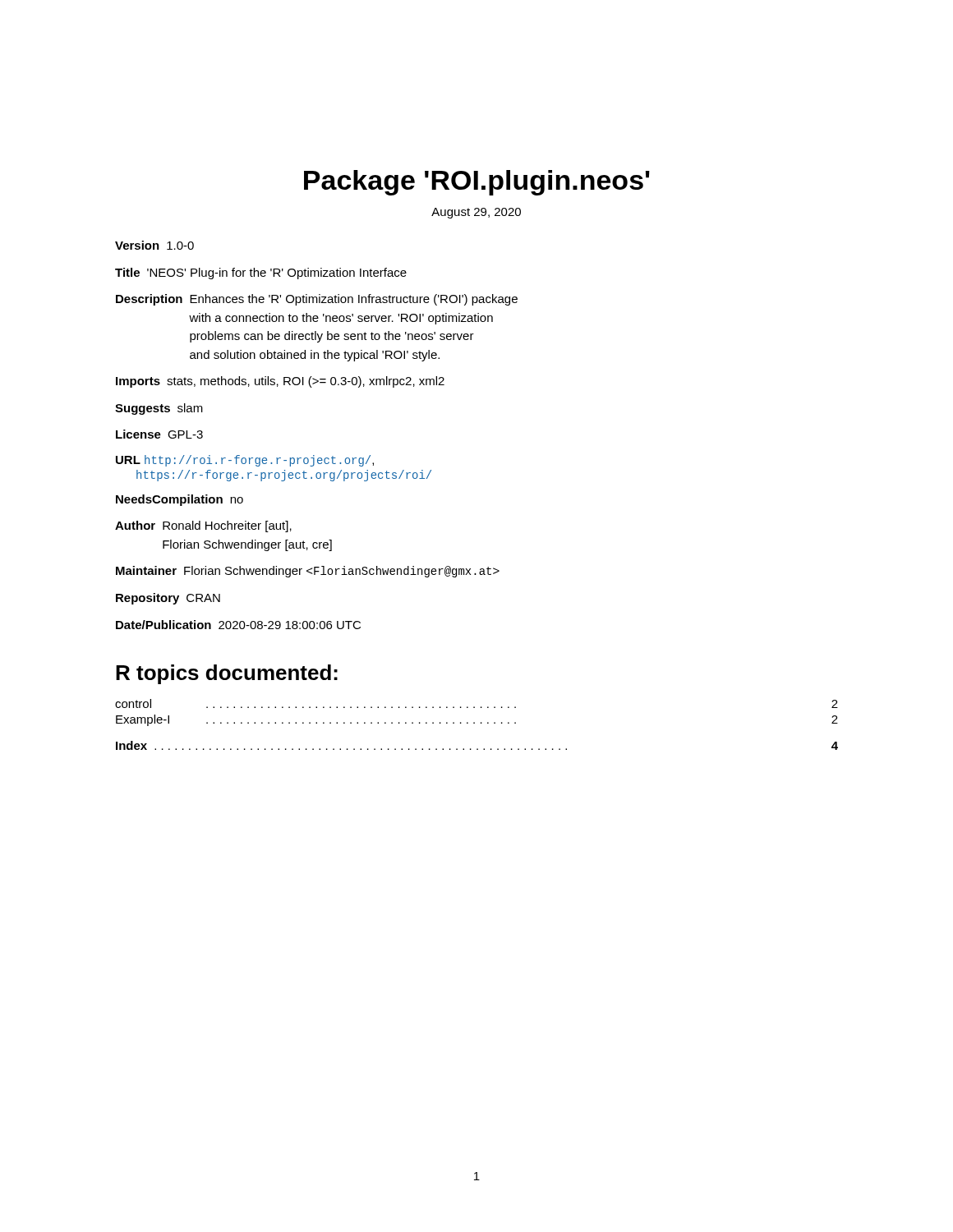Navigate to the region starting "NeedsCompilation no"
Viewport: 953px width, 1232px height.
(180, 500)
